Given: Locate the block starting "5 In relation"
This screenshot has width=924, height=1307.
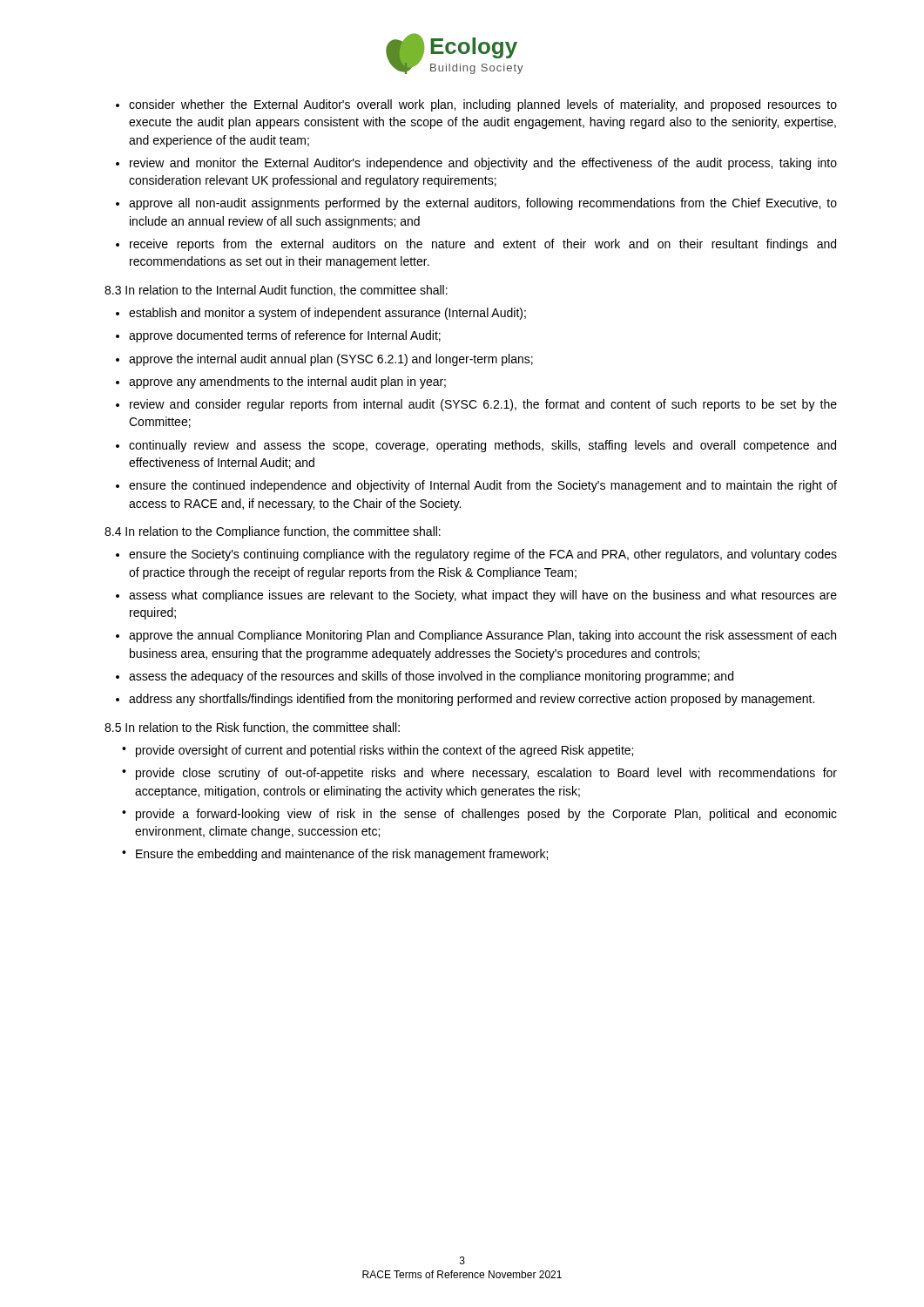Looking at the screenshot, I should pos(253,727).
